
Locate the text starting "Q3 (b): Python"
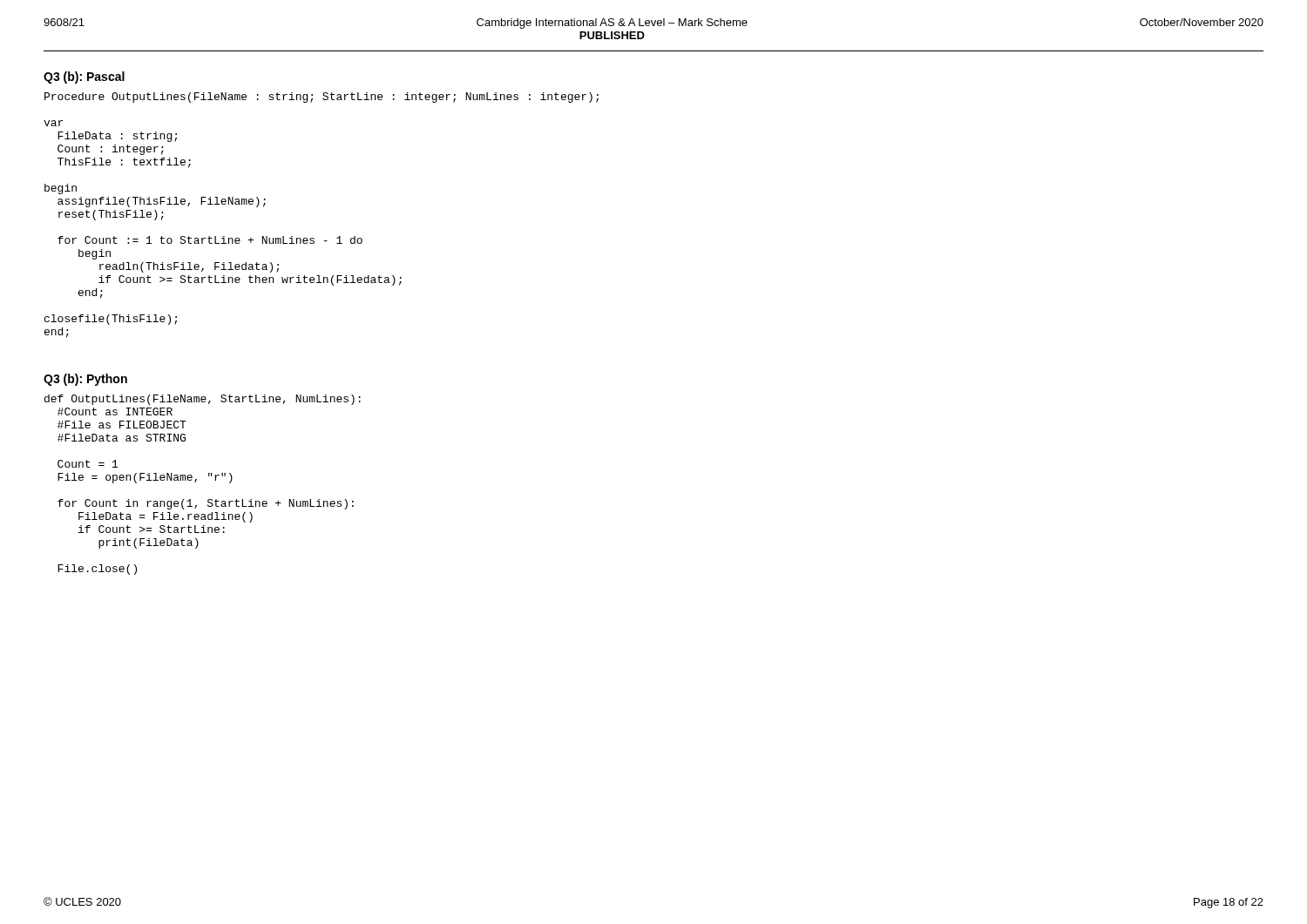86,379
